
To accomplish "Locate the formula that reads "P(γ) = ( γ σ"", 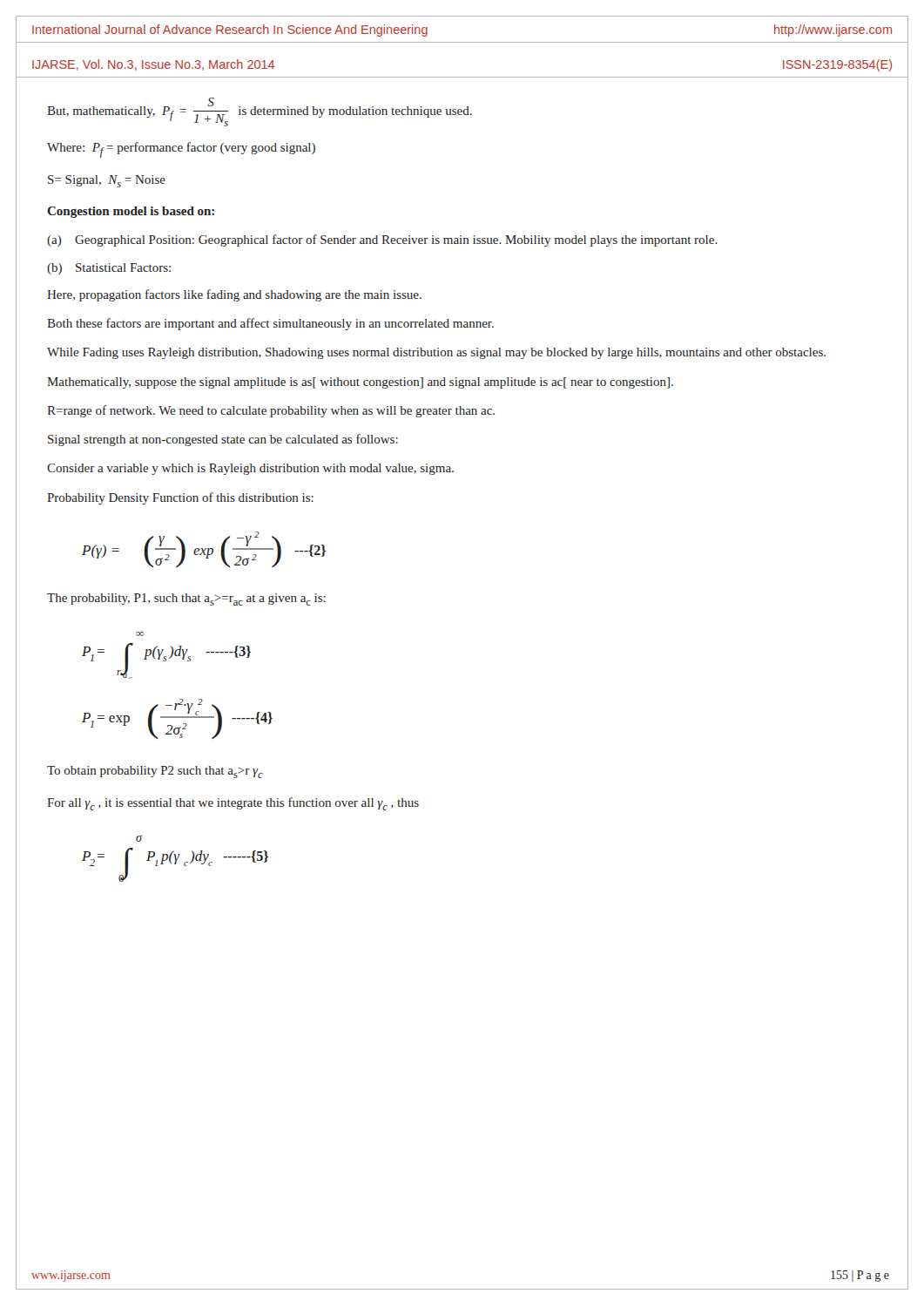I will click(265, 548).
